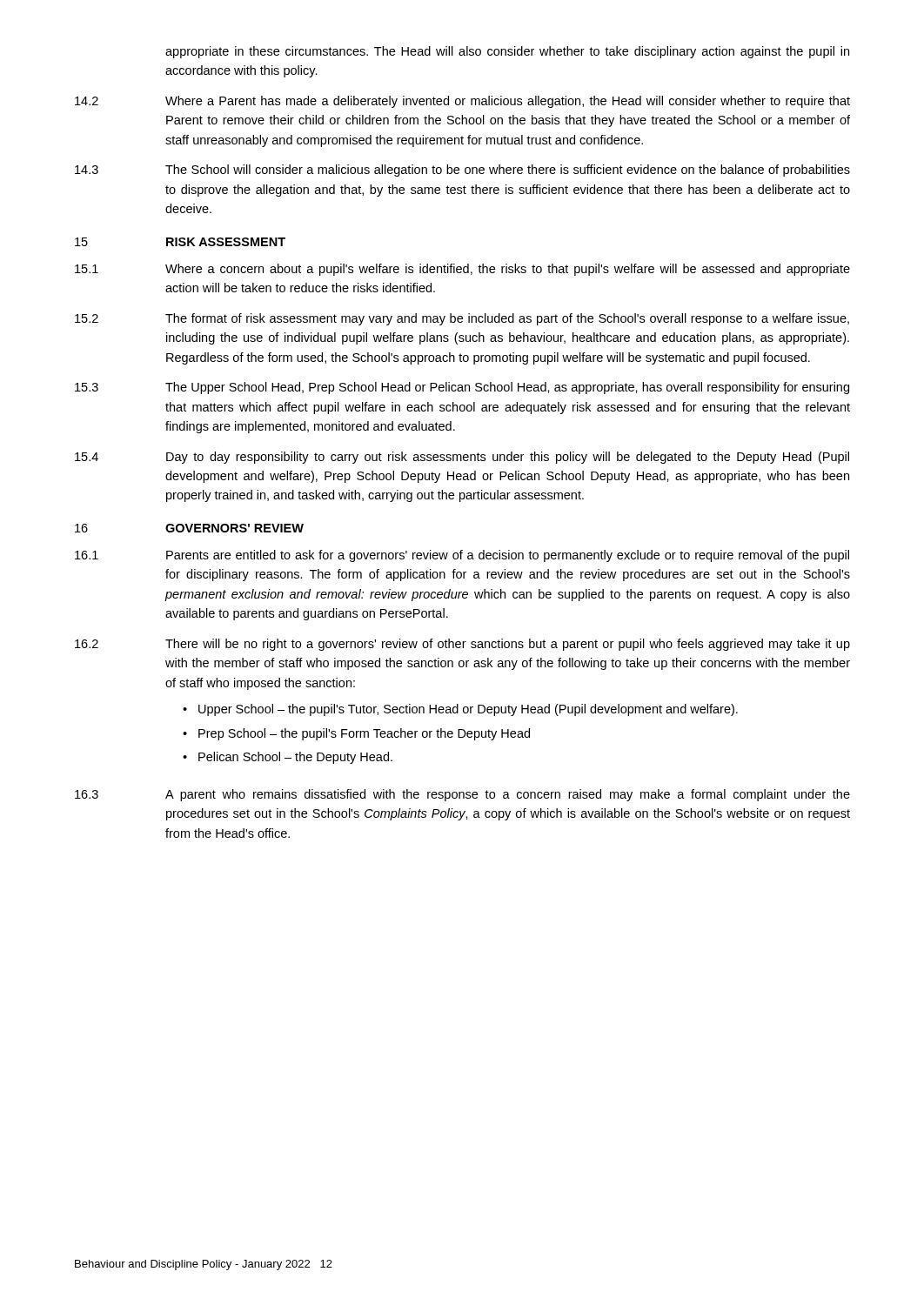Point to the text starting "16 GOVERNORS' REVIEW"
Screen dimensions: 1305x924
pos(189,528)
